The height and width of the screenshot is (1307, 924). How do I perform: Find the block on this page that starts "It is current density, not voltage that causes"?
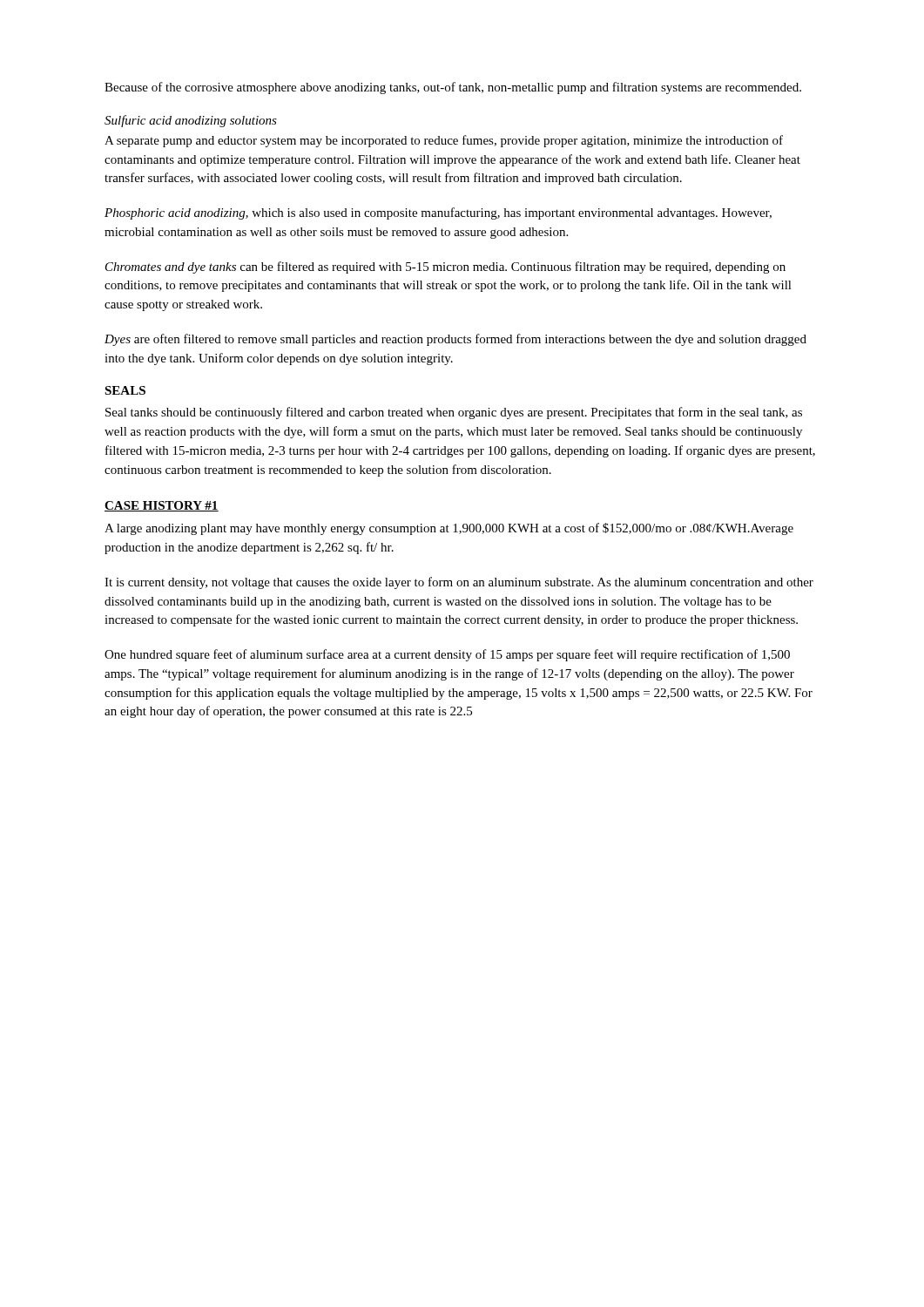462,602
